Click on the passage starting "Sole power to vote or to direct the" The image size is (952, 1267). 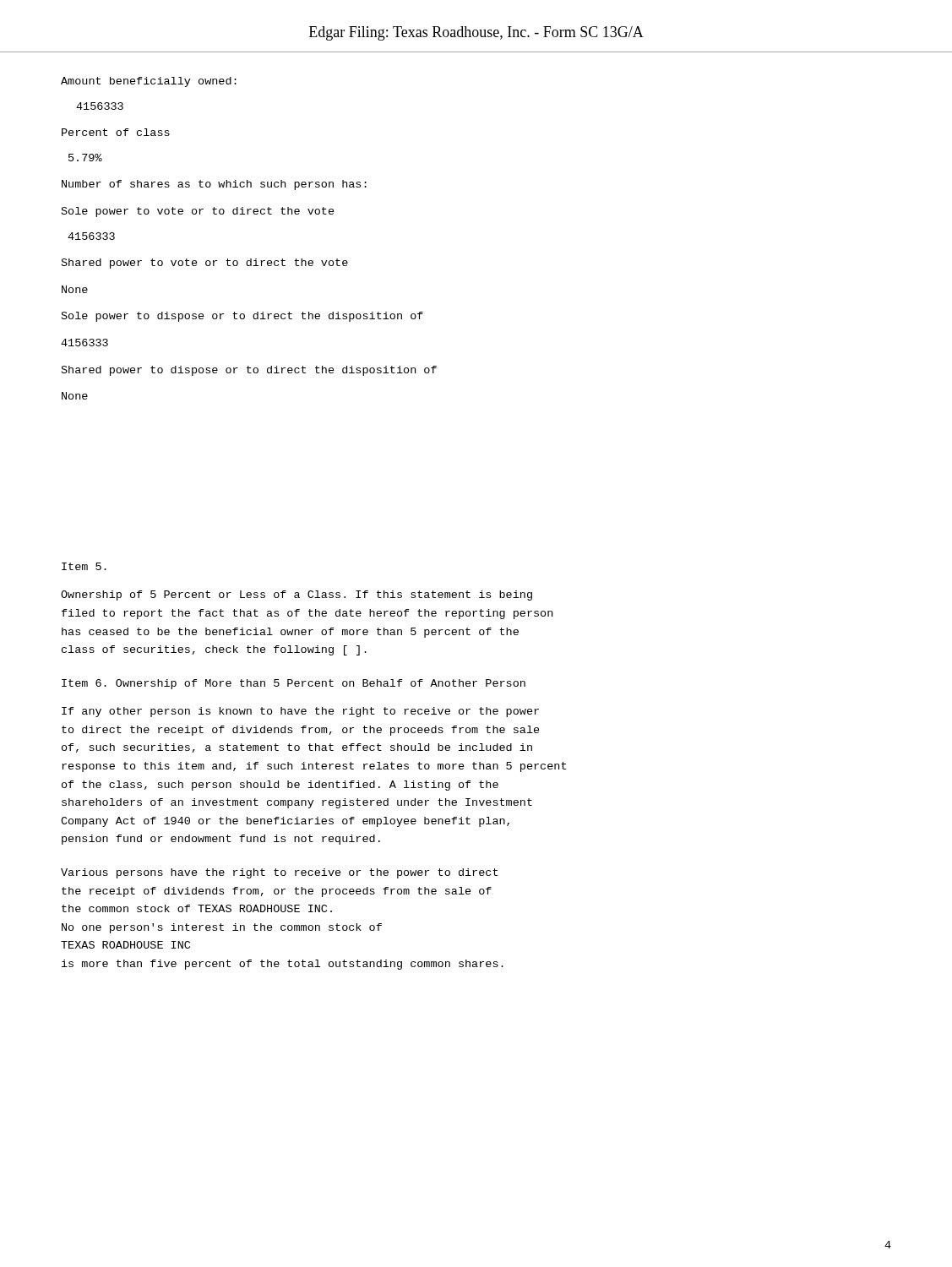click(x=198, y=212)
